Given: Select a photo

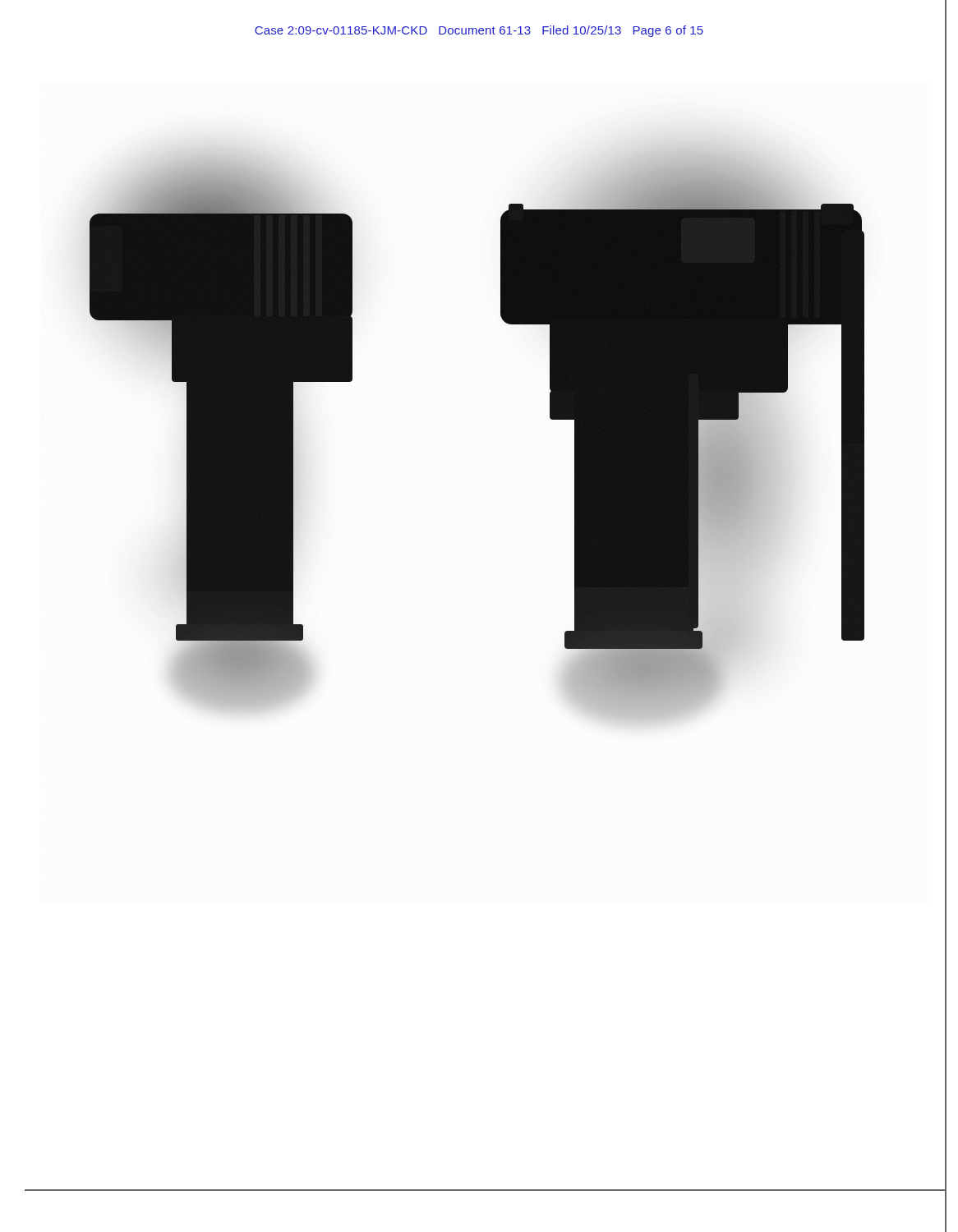Looking at the screenshot, I should [484, 623].
